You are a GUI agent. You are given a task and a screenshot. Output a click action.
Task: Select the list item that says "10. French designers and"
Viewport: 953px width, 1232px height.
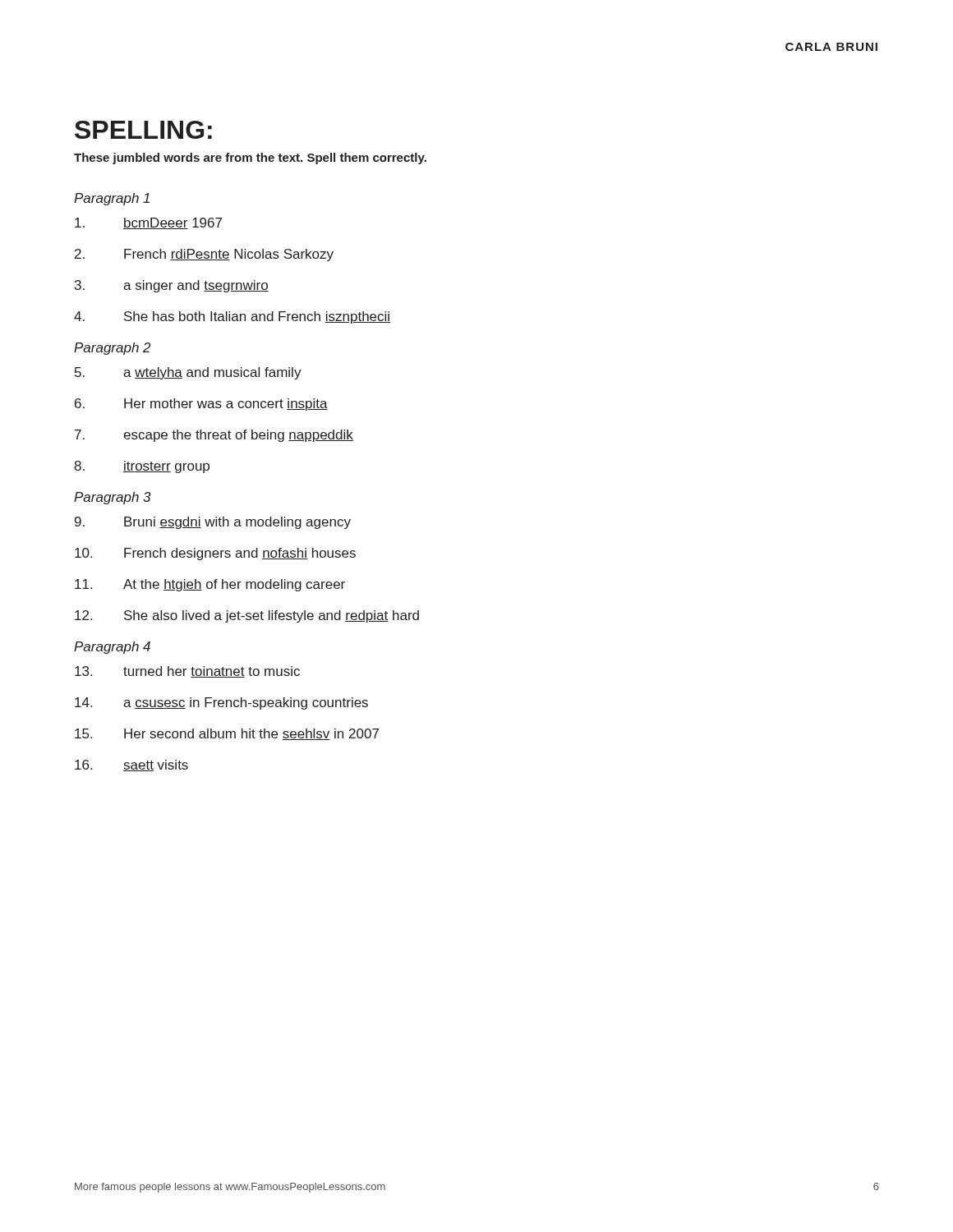pyautogui.click(x=215, y=554)
